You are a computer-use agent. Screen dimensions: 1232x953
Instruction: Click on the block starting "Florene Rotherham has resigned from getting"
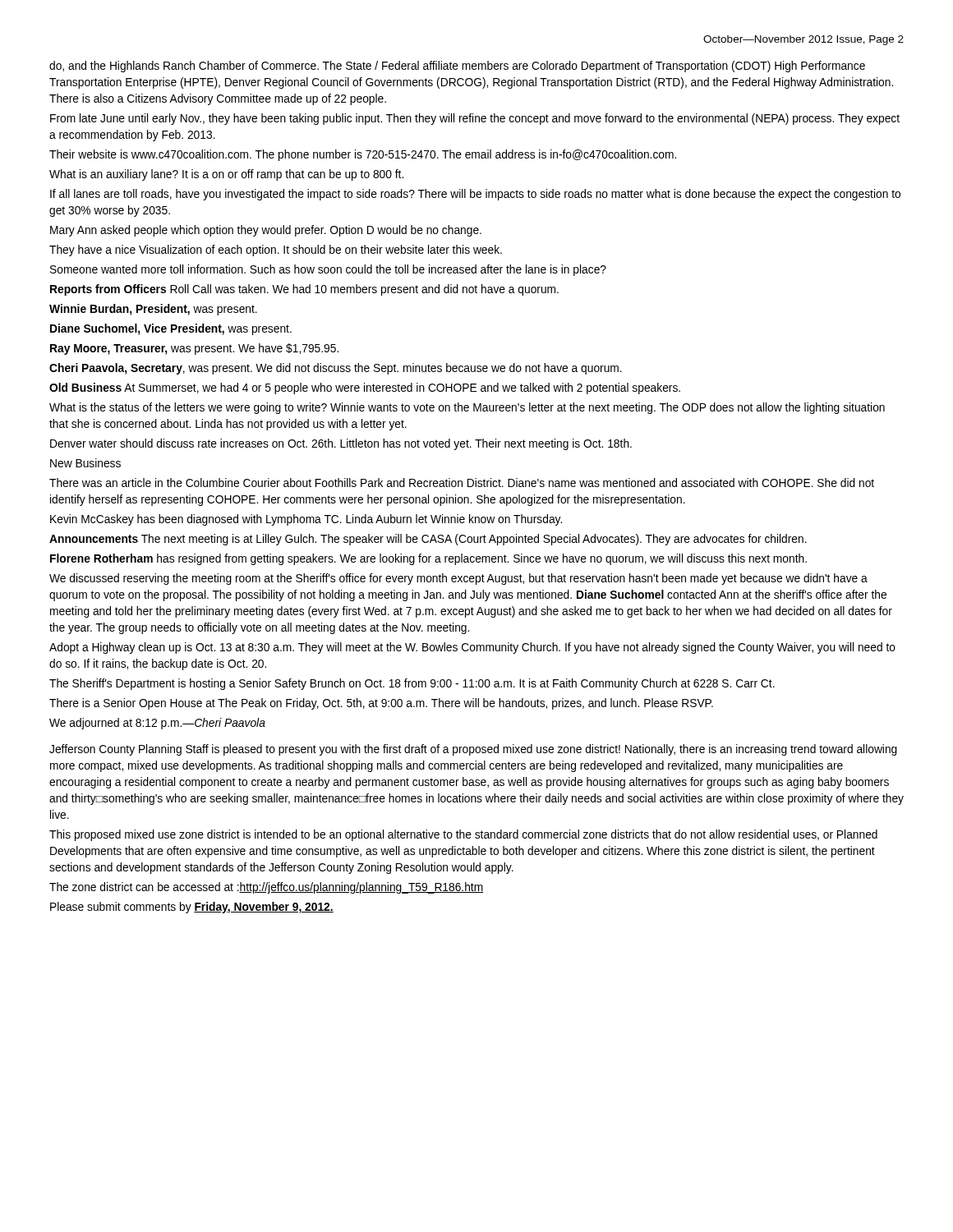428,559
